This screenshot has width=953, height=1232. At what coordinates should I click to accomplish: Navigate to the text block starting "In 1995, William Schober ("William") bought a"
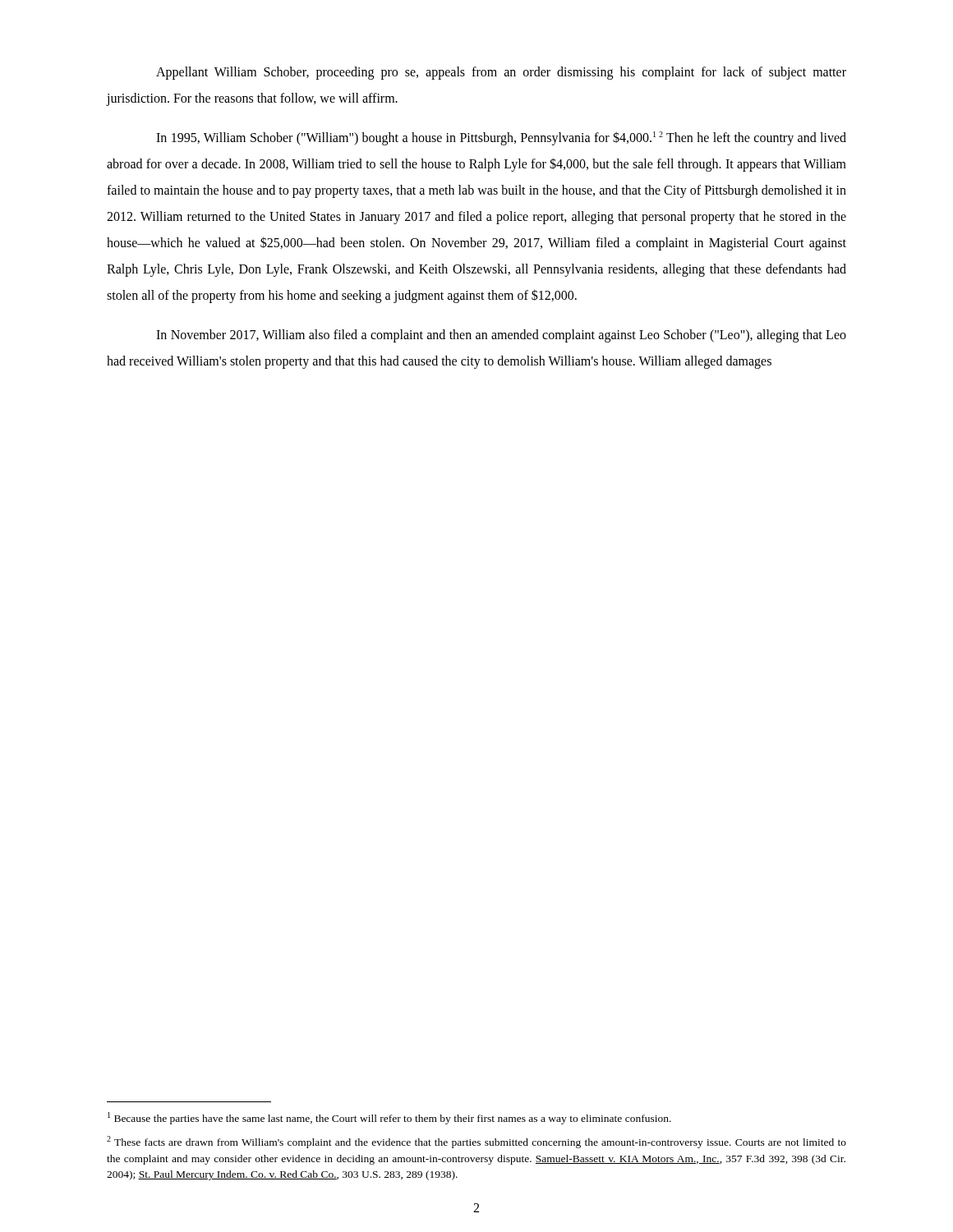[476, 217]
